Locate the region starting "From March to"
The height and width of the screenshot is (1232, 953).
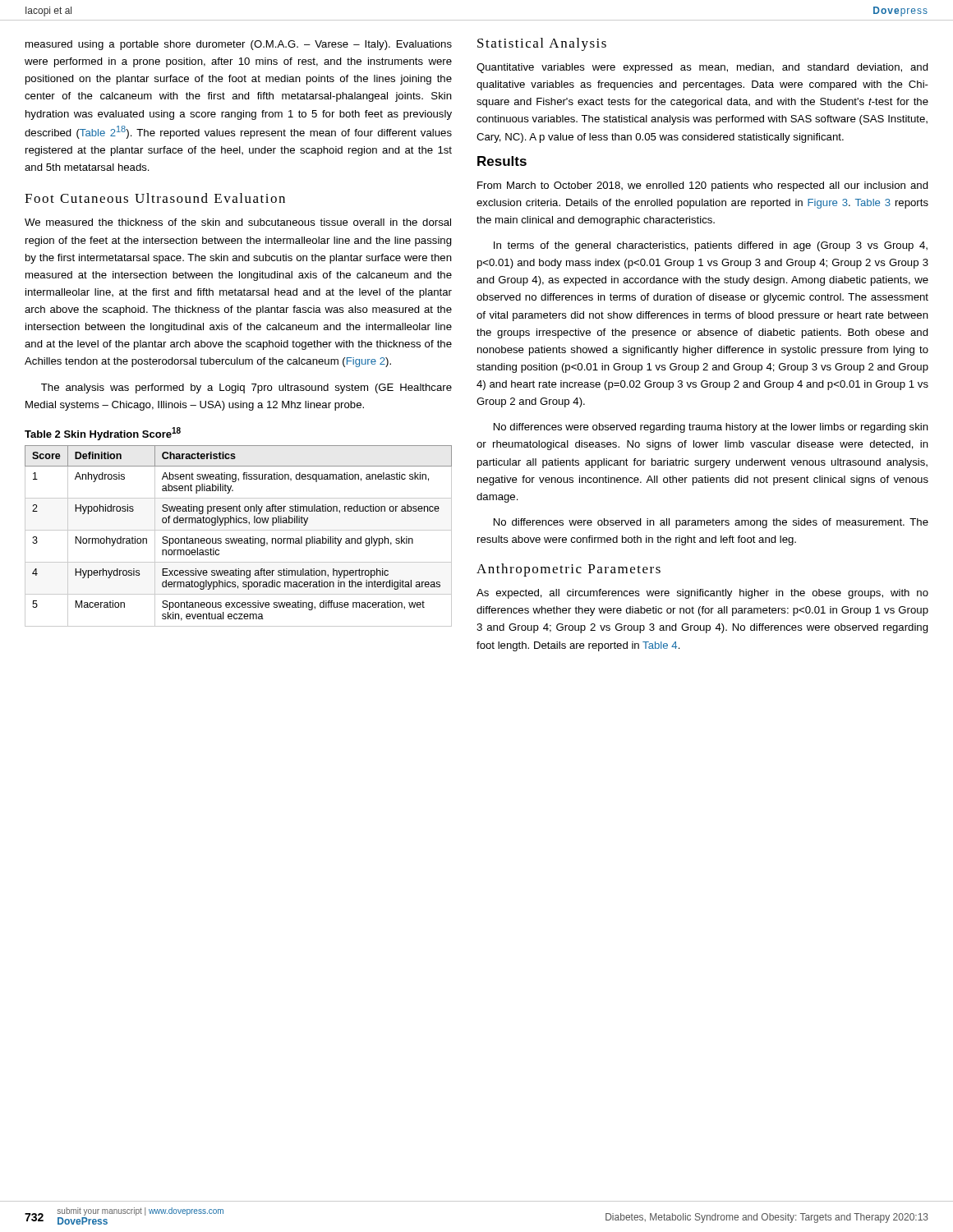702,202
